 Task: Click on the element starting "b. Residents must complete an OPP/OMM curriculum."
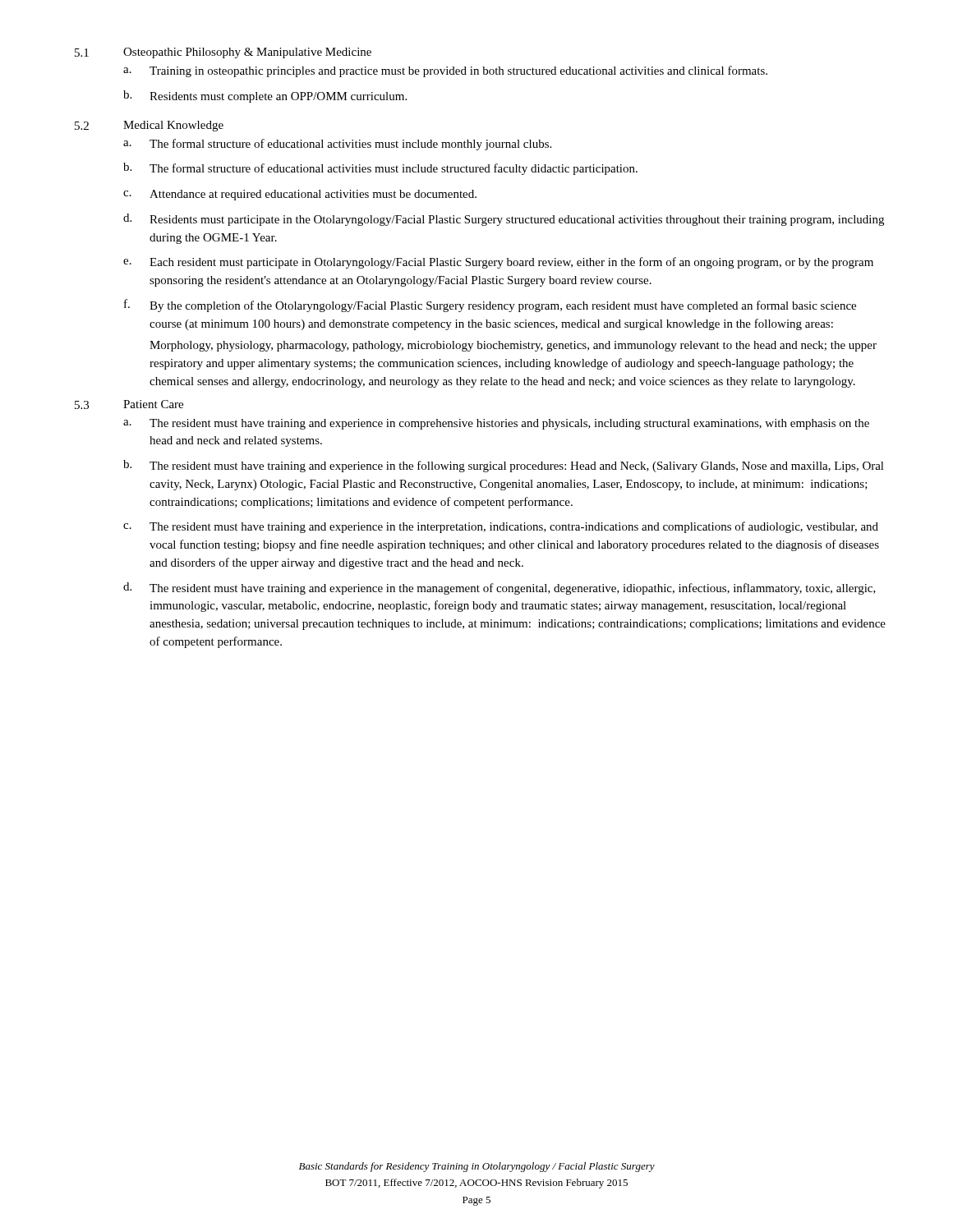pos(265,97)
